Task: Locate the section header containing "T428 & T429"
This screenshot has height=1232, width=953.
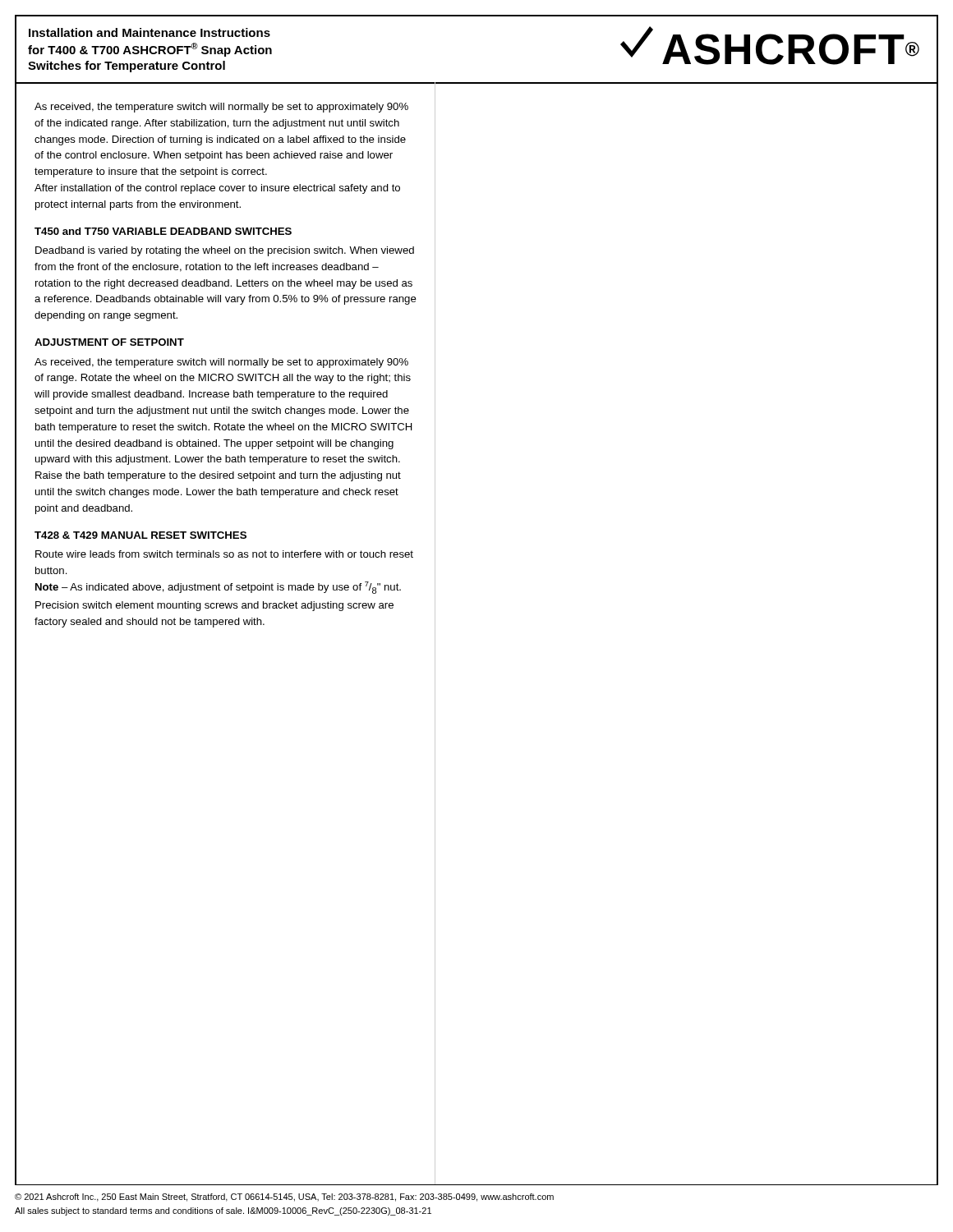Action: 141,535
